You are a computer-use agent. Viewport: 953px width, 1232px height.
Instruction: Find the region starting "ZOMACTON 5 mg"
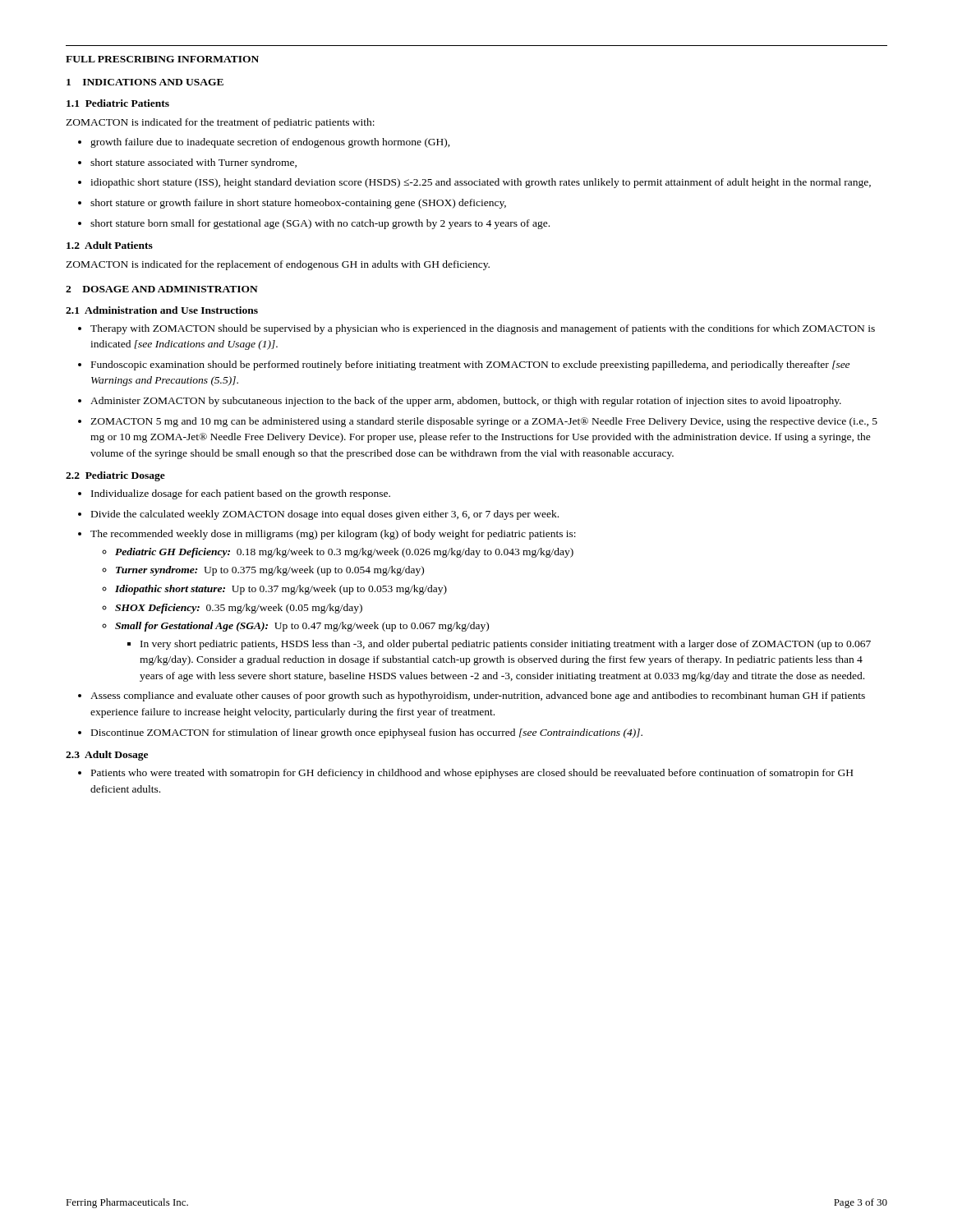(x=484, y=437)
